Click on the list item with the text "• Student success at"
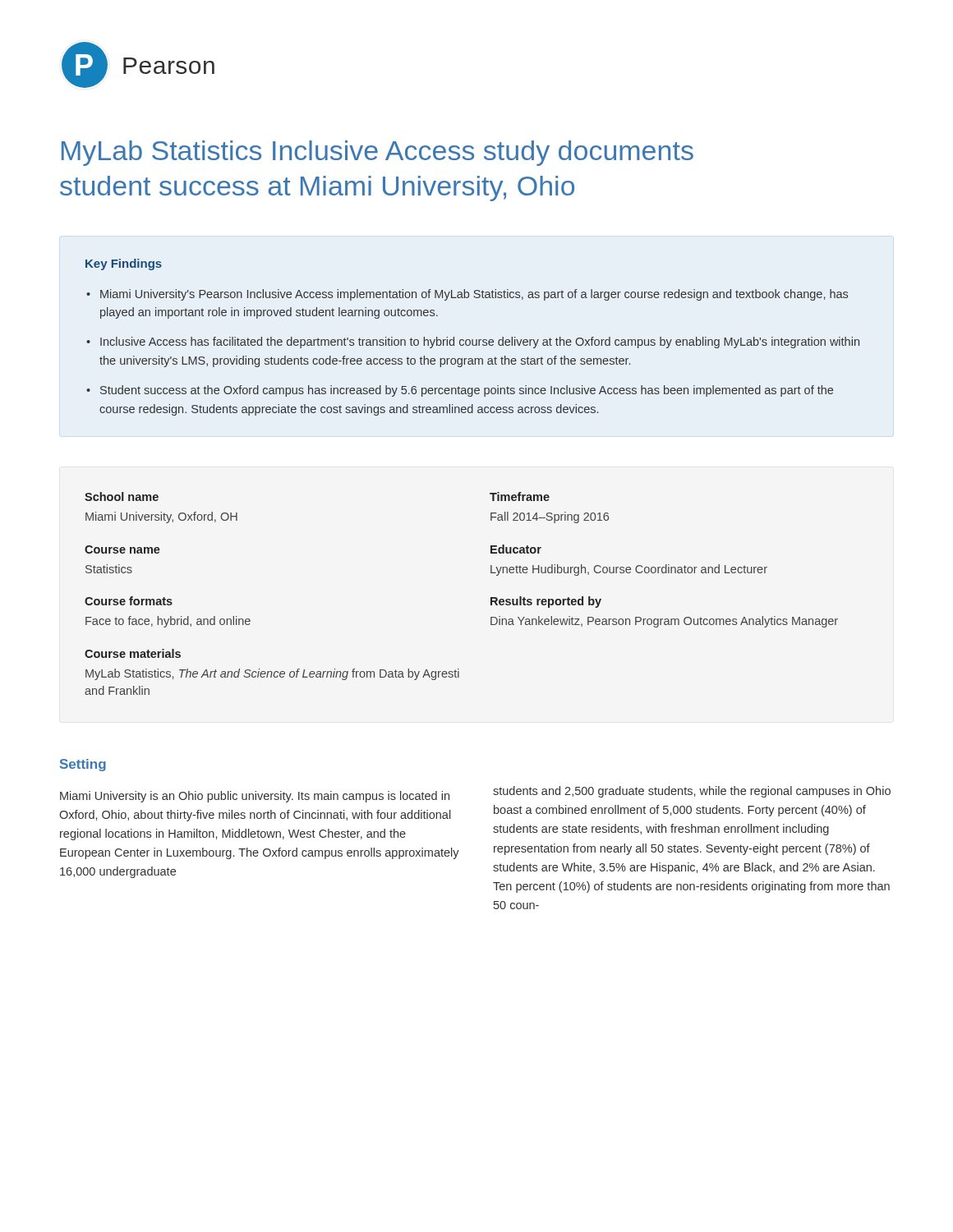 click(460, 398)
